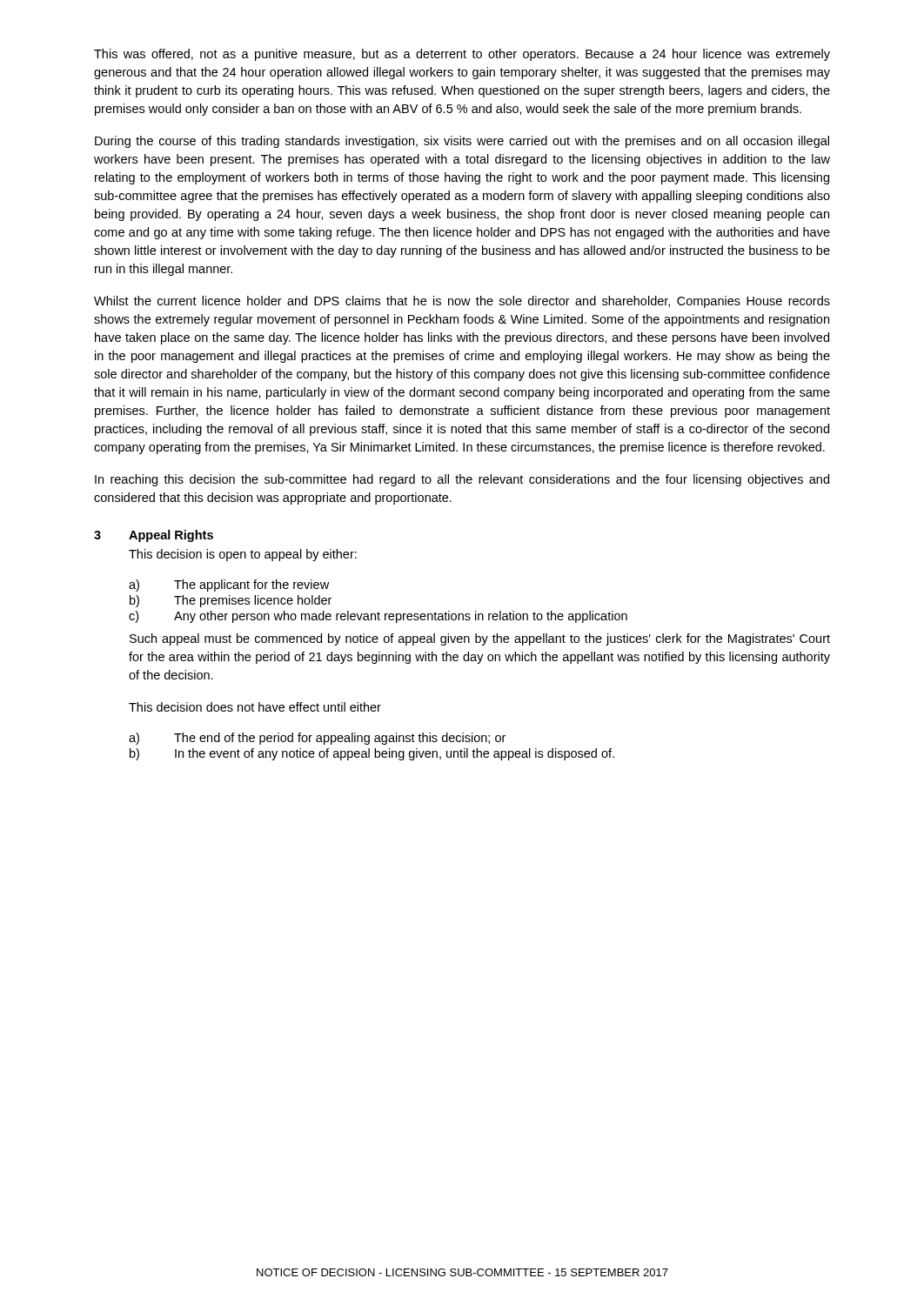Image resolution: width=924 pixels, height=1305 pixels.
Task: Navigate to the passage starting "This was offered, not"
Action: [462, 81]
